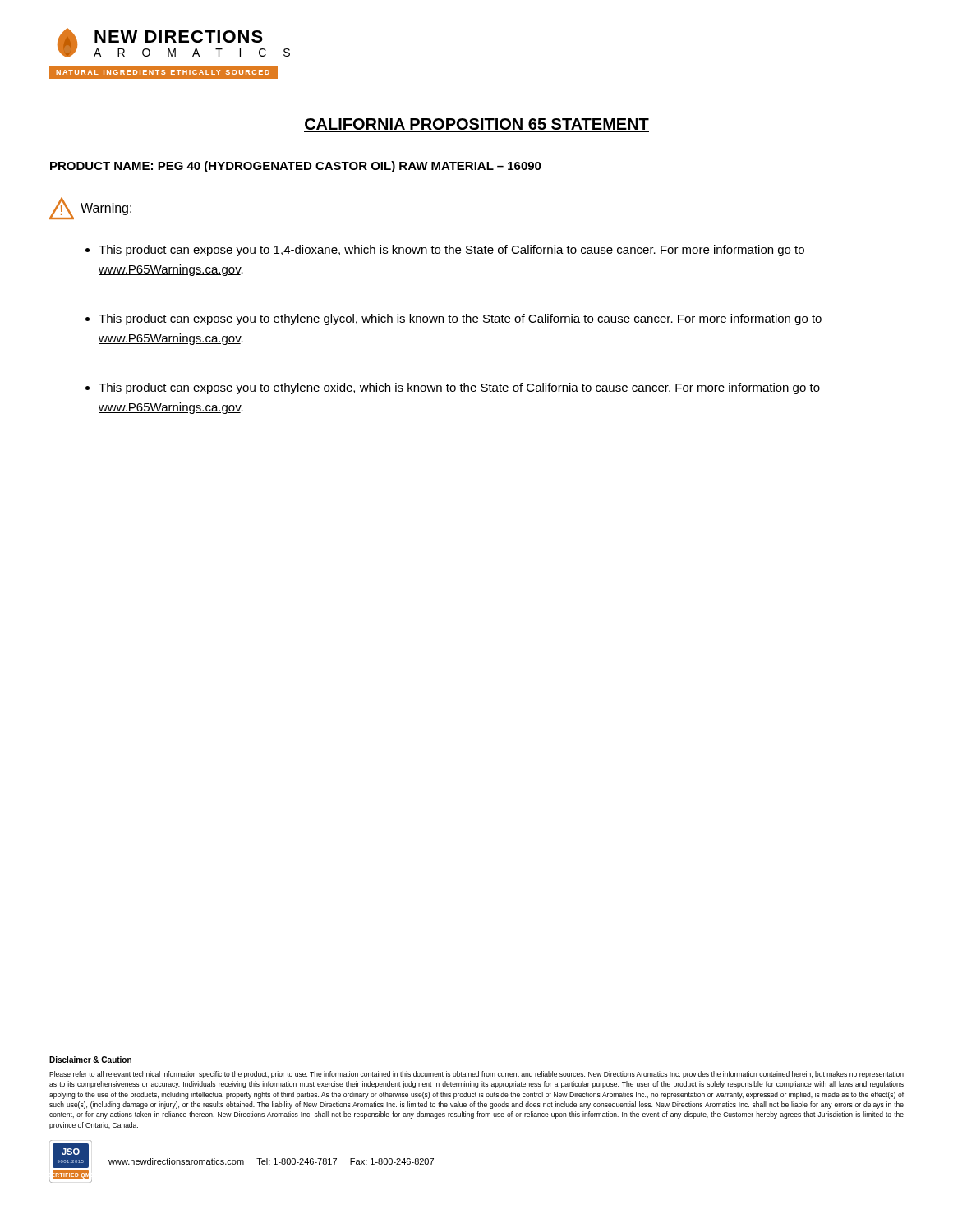The image size is (953, 1232).
Task: Point to "! Warning:"
Action: (x=91, y=209)
